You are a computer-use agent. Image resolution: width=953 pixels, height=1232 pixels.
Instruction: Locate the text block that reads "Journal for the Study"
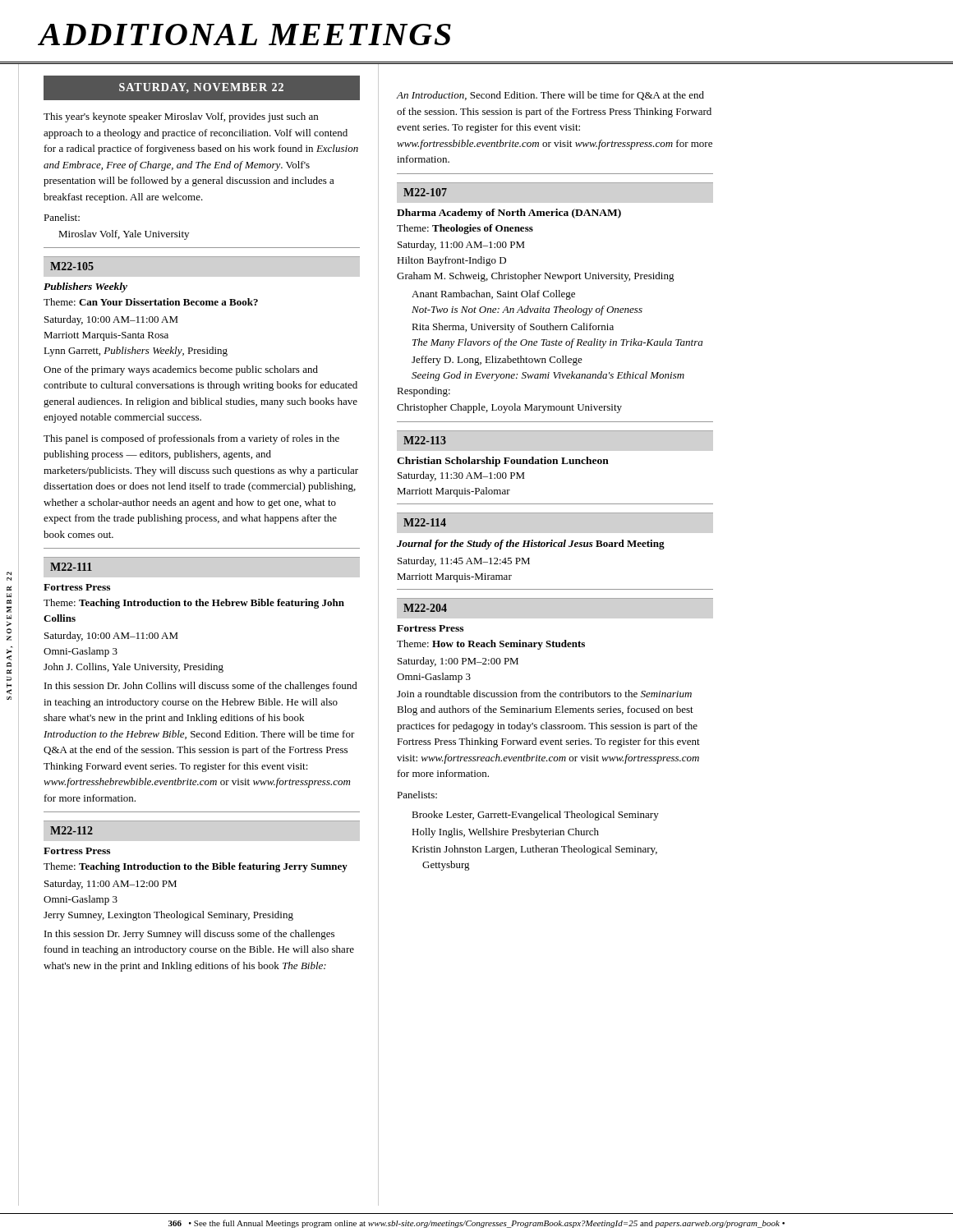pyautogui.click(x=530, y=543)
